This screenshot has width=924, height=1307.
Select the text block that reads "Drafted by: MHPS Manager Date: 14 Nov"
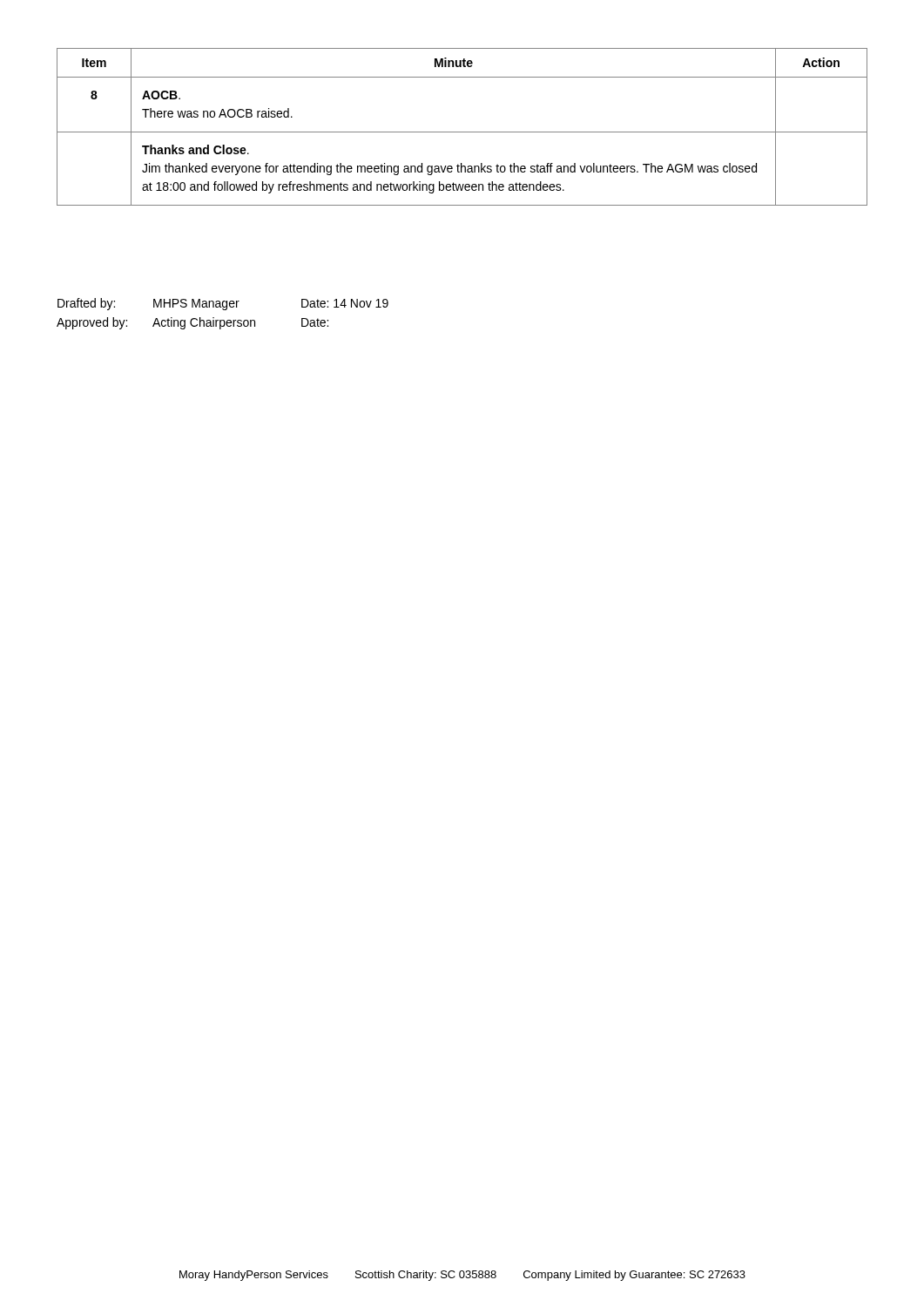223,313
